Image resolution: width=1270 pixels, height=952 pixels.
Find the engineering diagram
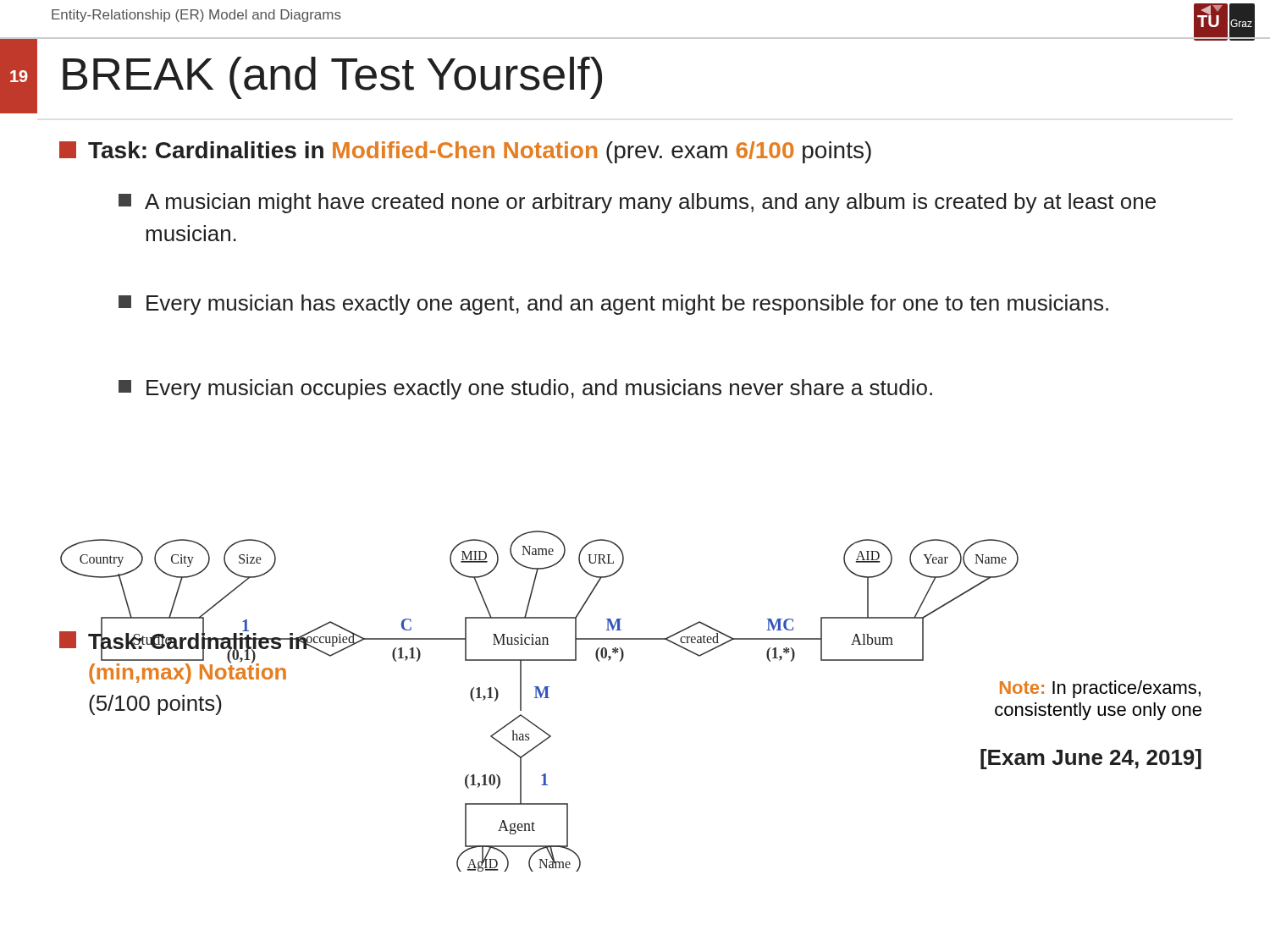tap(635, 652)
